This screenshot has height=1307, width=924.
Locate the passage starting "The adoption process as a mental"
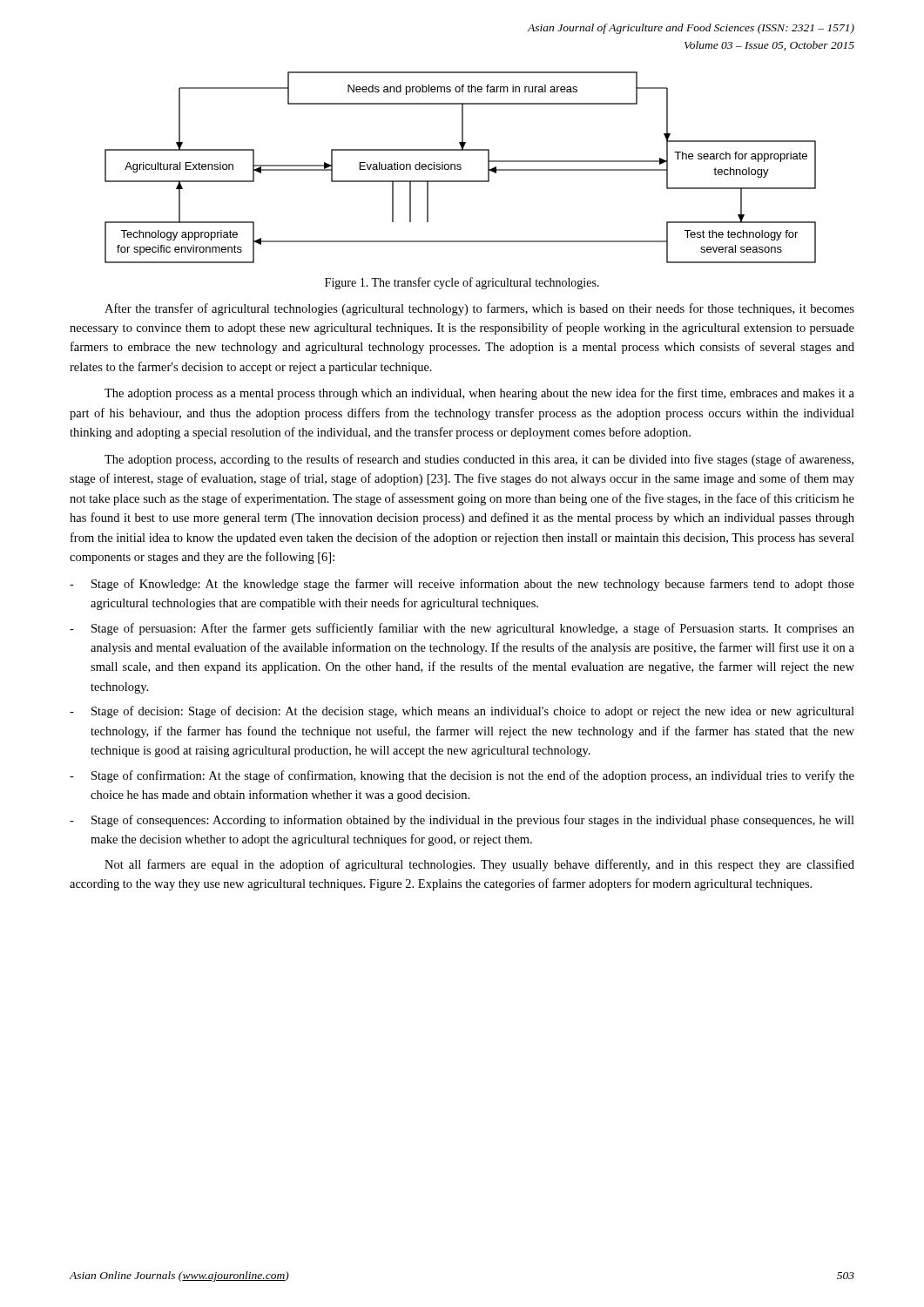point(462,413)
